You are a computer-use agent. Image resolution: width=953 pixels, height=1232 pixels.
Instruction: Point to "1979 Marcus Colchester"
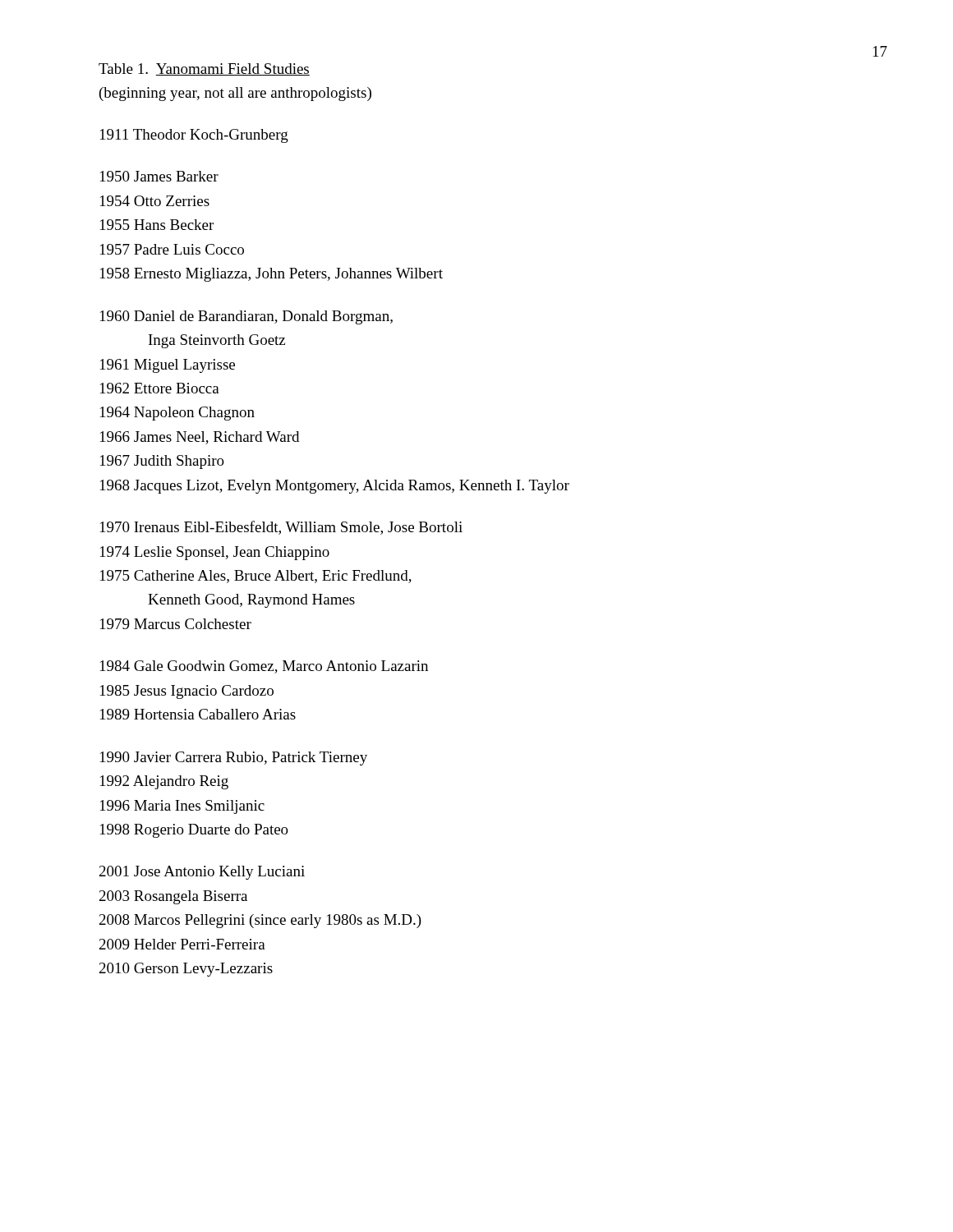pos(175,624)
